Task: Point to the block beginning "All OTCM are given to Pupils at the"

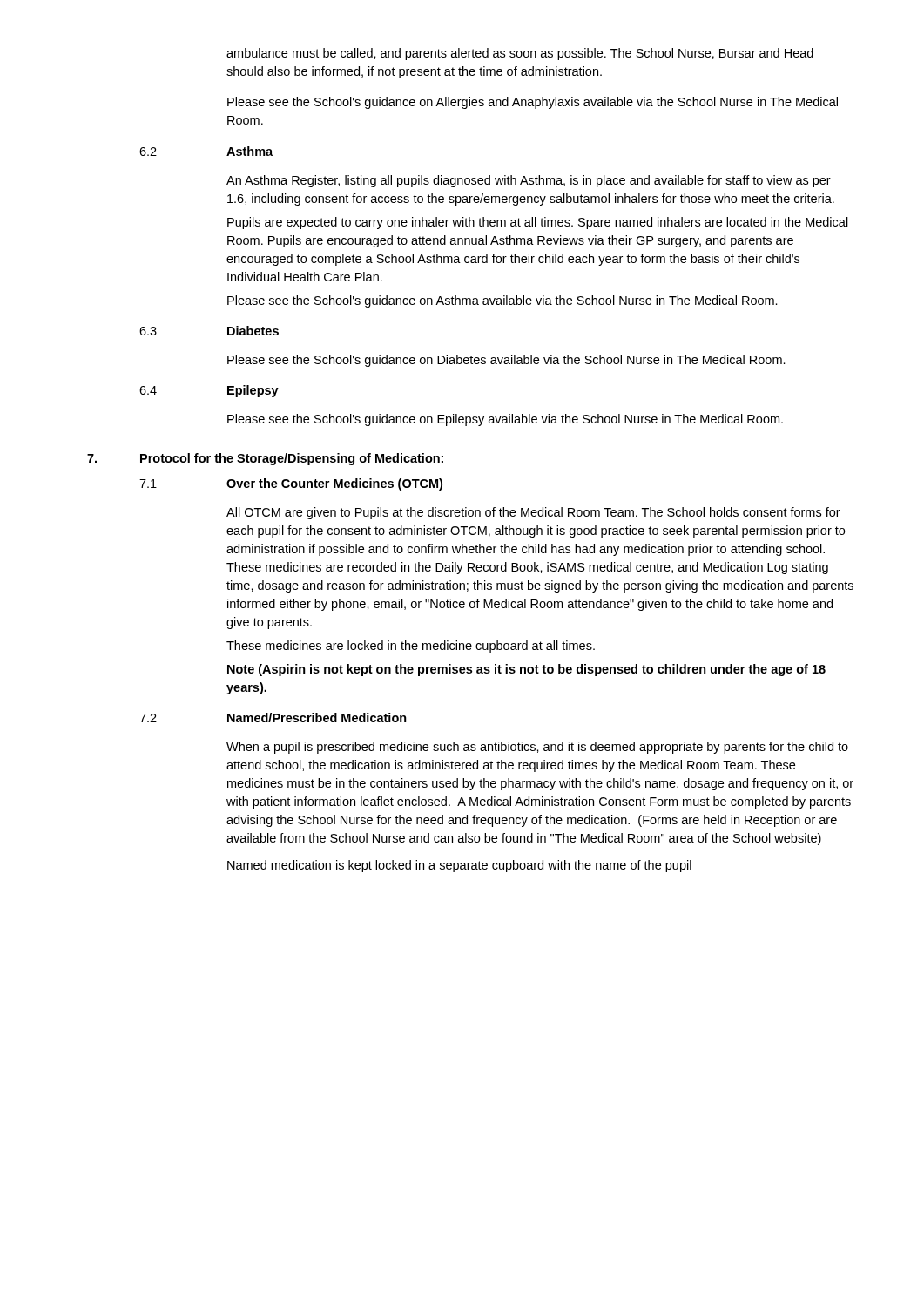Action: tap(471, 603)
